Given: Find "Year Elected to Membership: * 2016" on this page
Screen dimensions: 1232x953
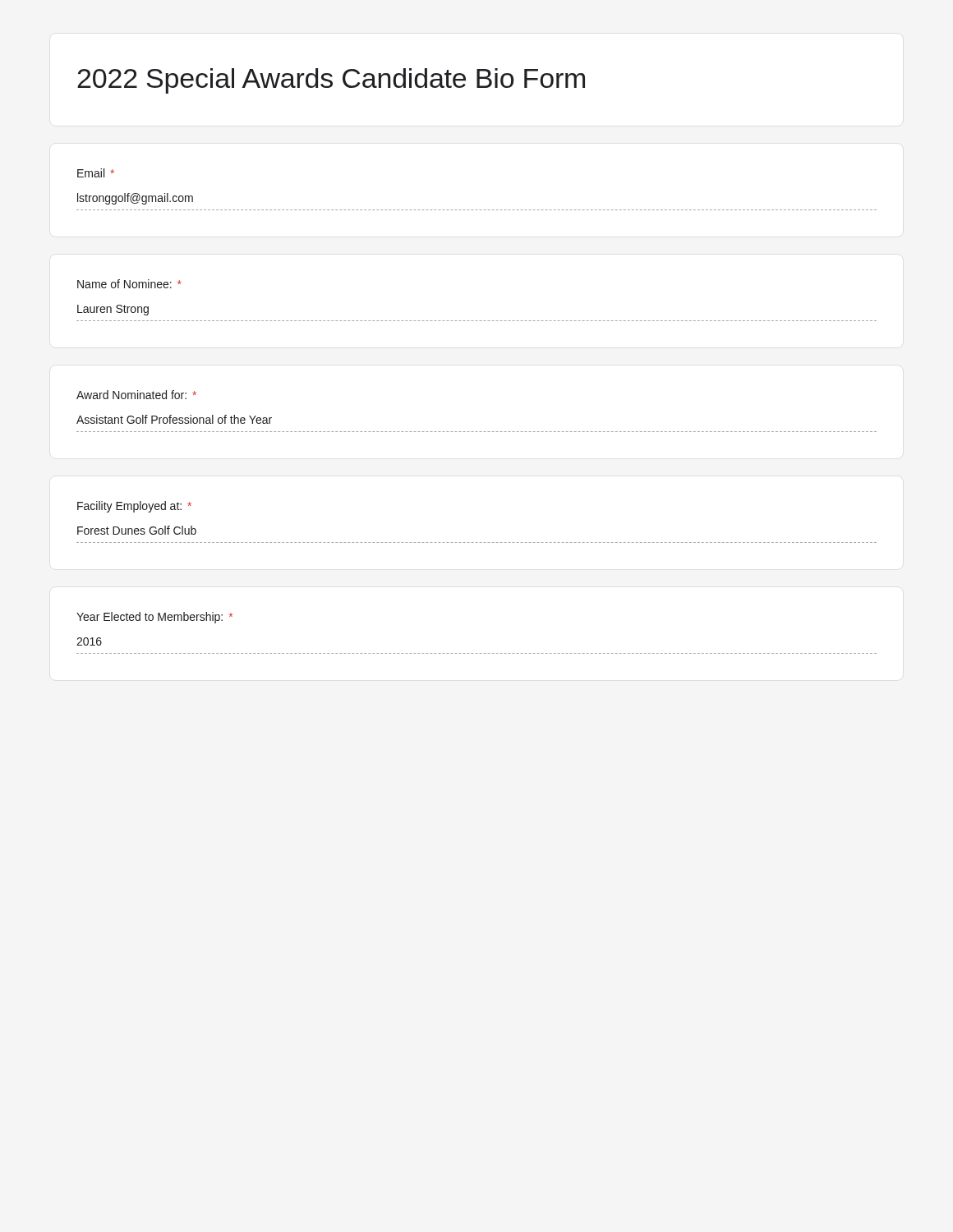Looking at the screenshot, I should point(154,618).
